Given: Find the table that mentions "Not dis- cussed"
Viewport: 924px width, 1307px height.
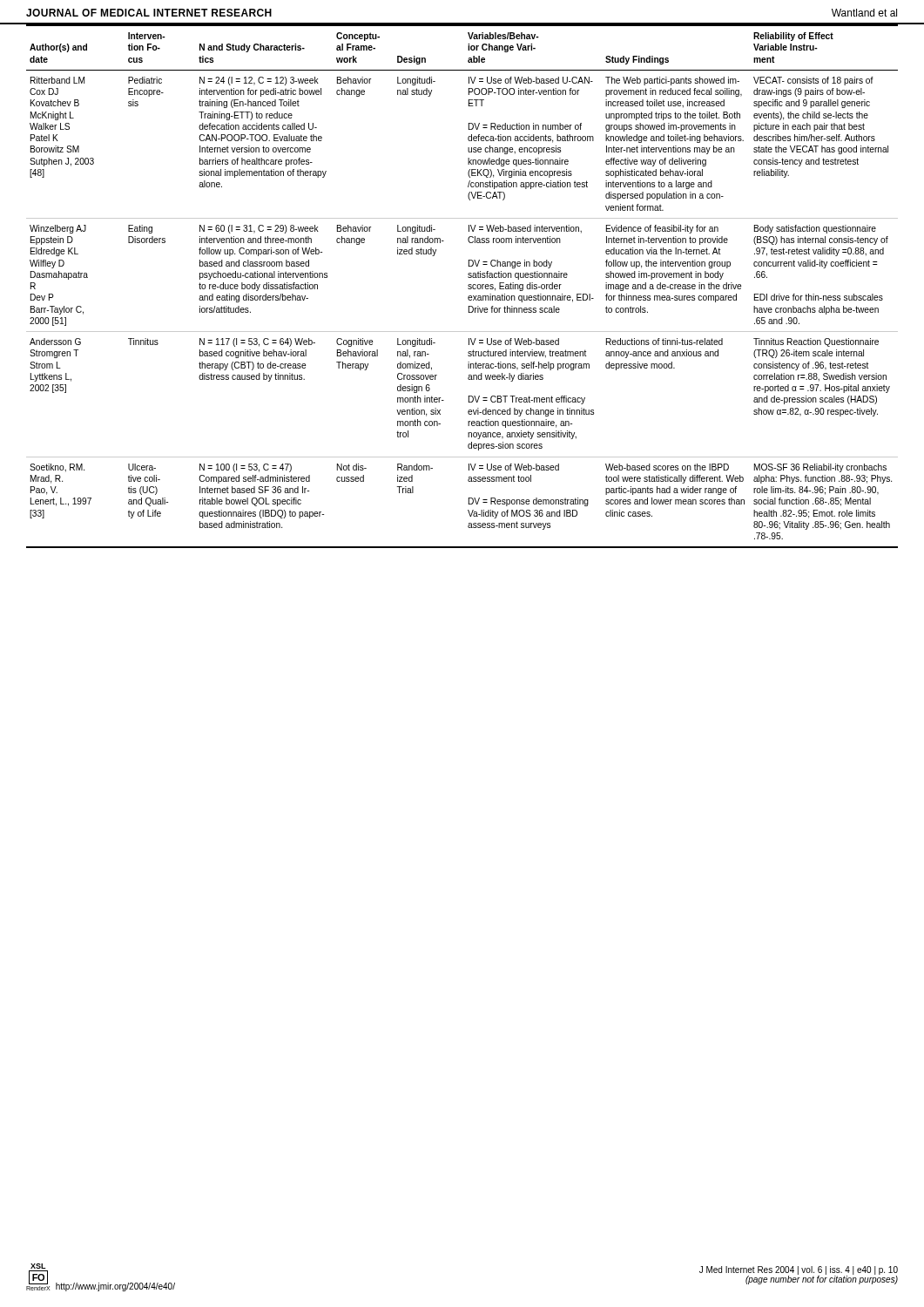Looking at the screenshot, I should 462,286.
